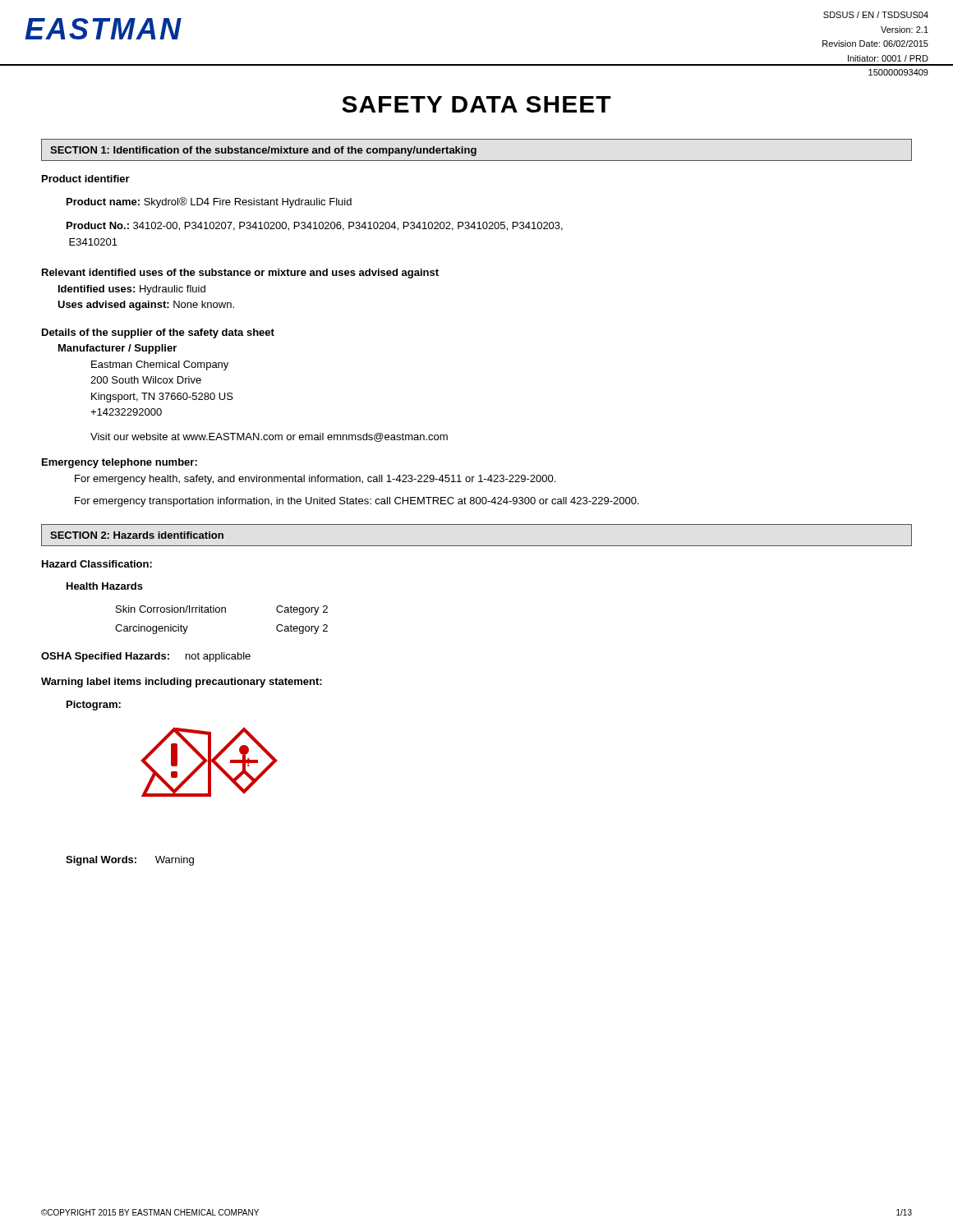Navigate to the text block starting "SECTION 1: Identification of the substance/mixture and"
This screenshot has height=1232, width=953.
(x=263, y=150)
